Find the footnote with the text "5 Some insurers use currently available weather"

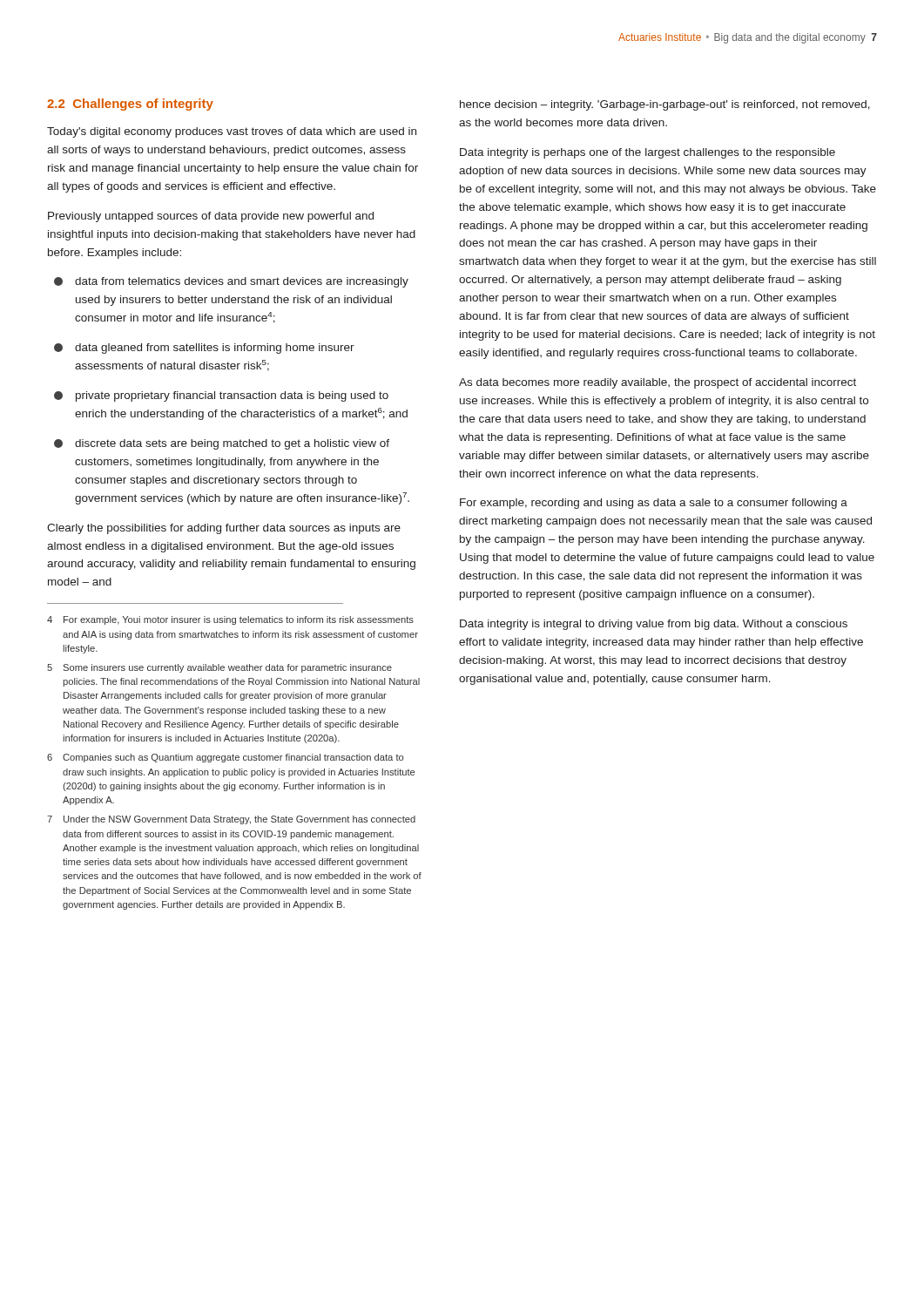pyautogui.click(x=234, y=703)
